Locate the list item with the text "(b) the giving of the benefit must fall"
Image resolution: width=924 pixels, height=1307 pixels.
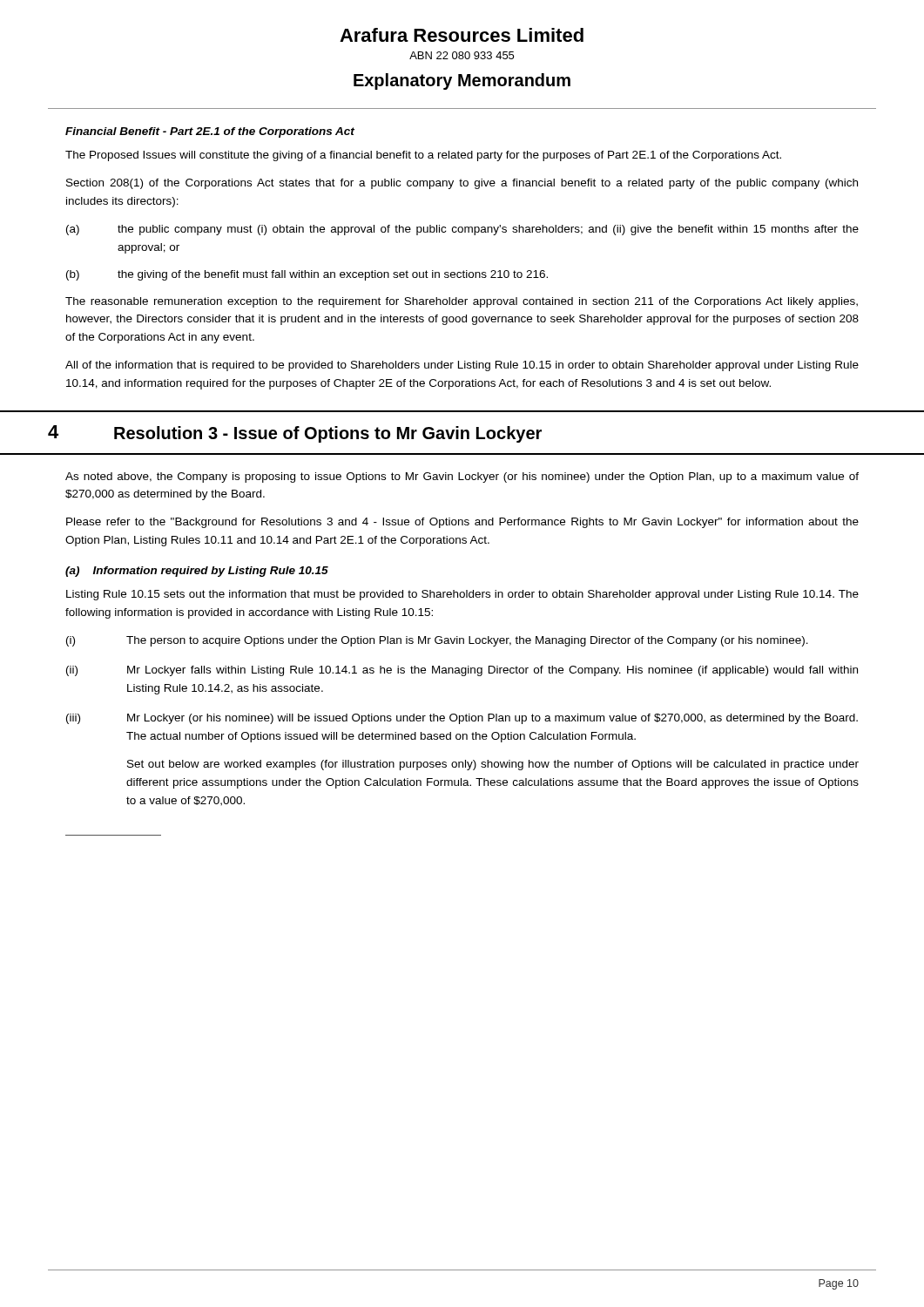pos(462,275)
